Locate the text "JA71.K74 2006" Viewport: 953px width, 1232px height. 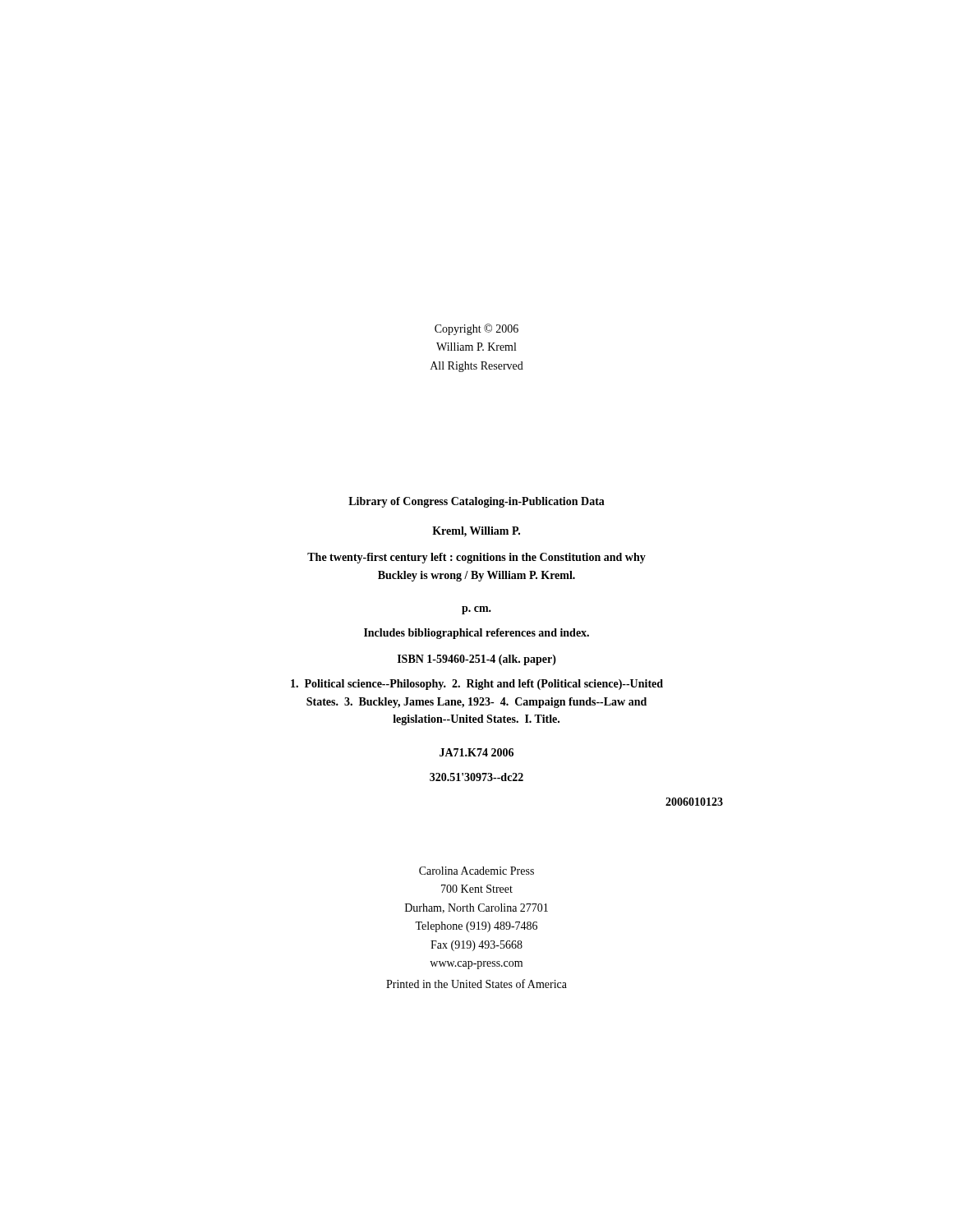(x=476, y=753)
